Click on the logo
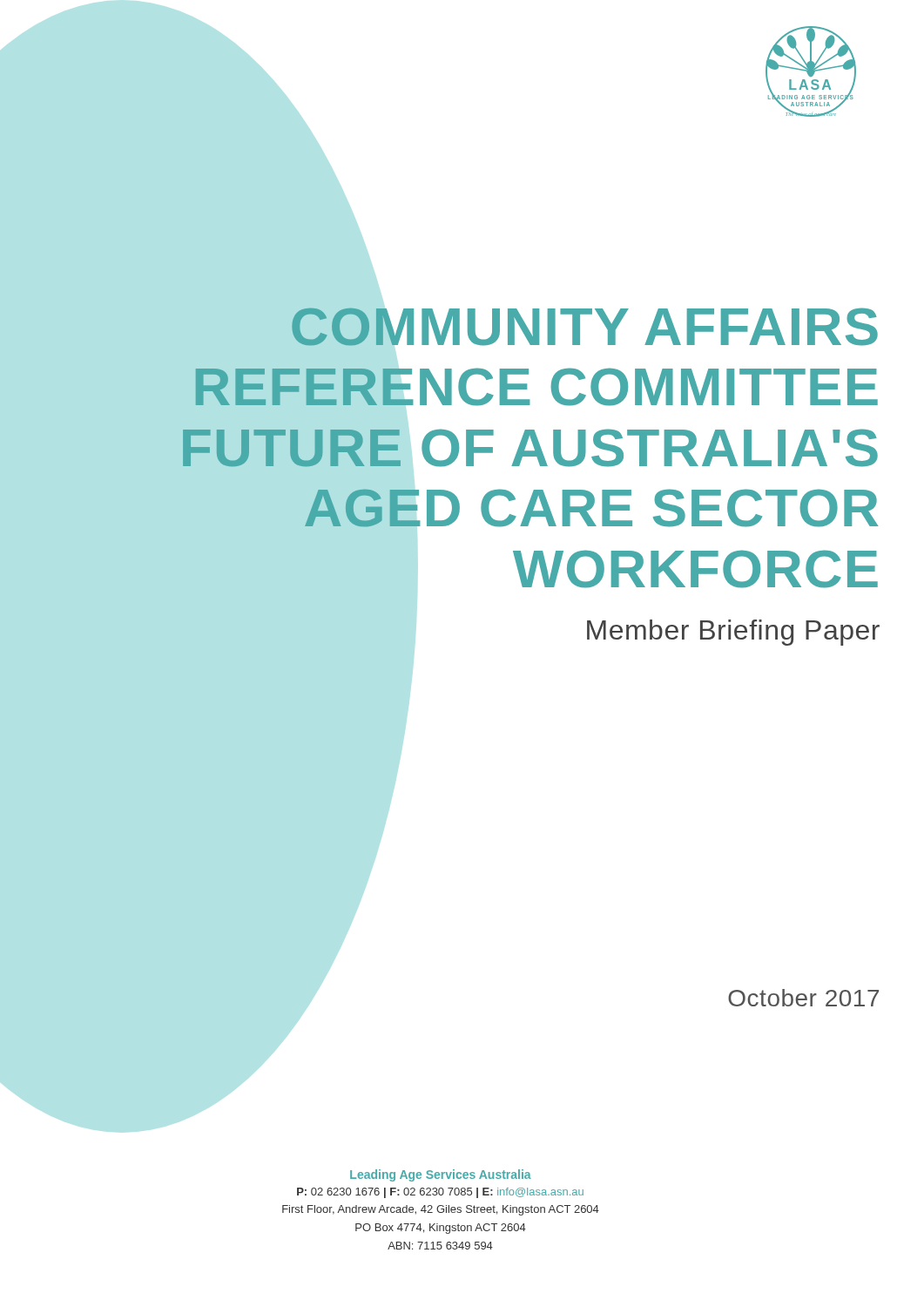 (811, 78)
